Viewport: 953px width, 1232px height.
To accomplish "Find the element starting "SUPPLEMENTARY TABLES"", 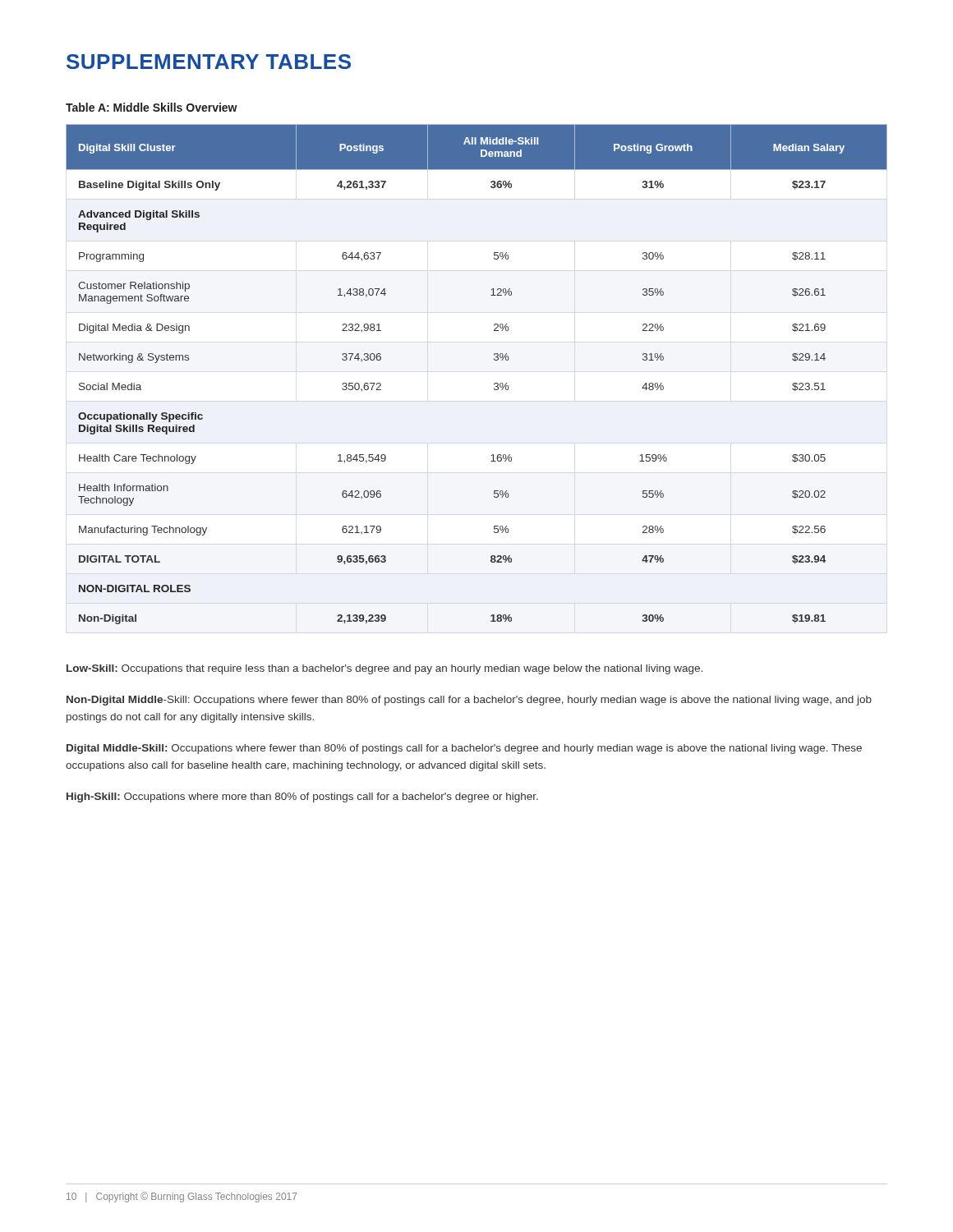I will (209, 62).
